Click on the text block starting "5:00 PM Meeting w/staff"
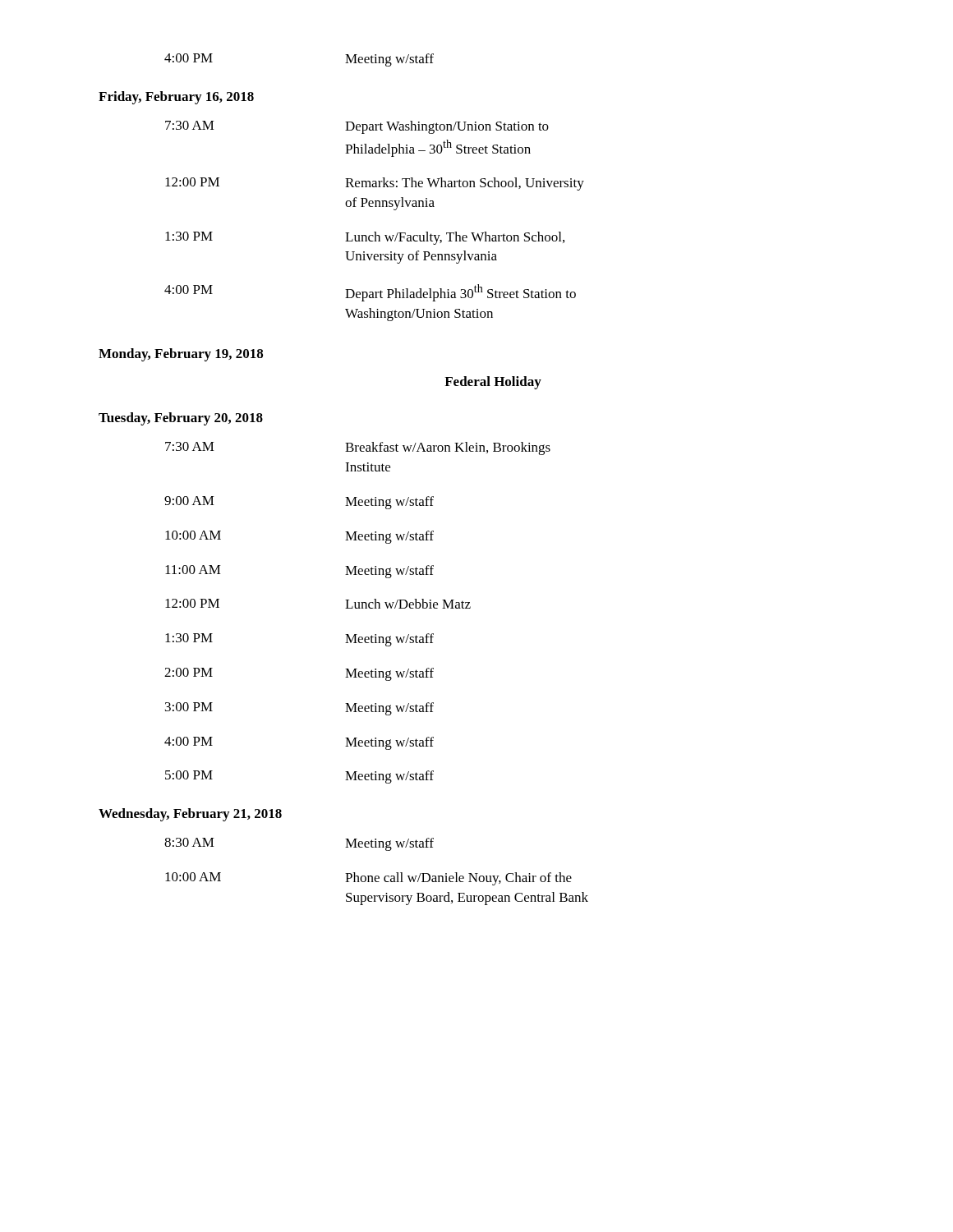The width and height of the screenshot is (953, 1232). pyautogui.click(x=187, y=777)
